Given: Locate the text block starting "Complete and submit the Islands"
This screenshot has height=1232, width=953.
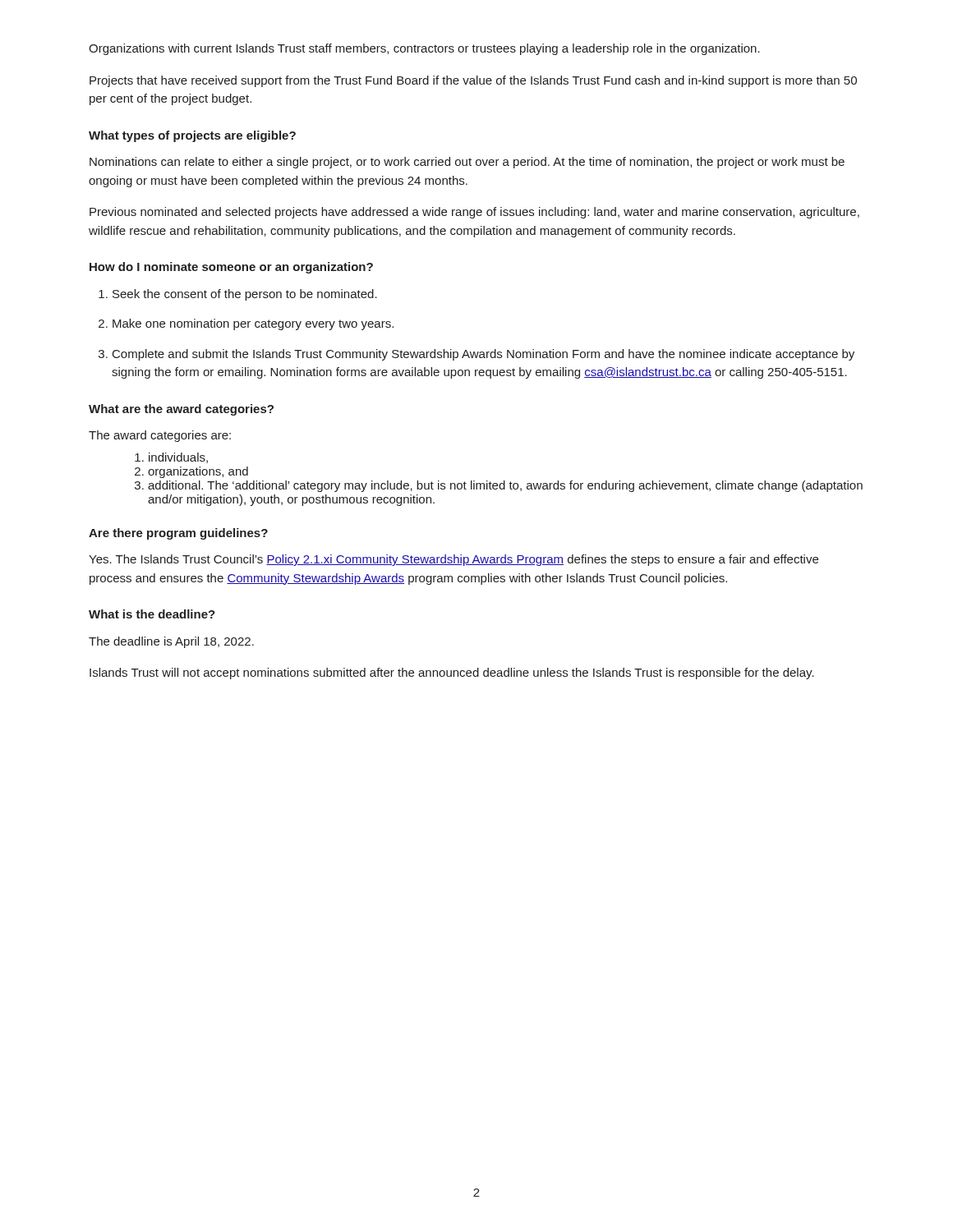Looking at the screenshot, I should click(488, 363).
